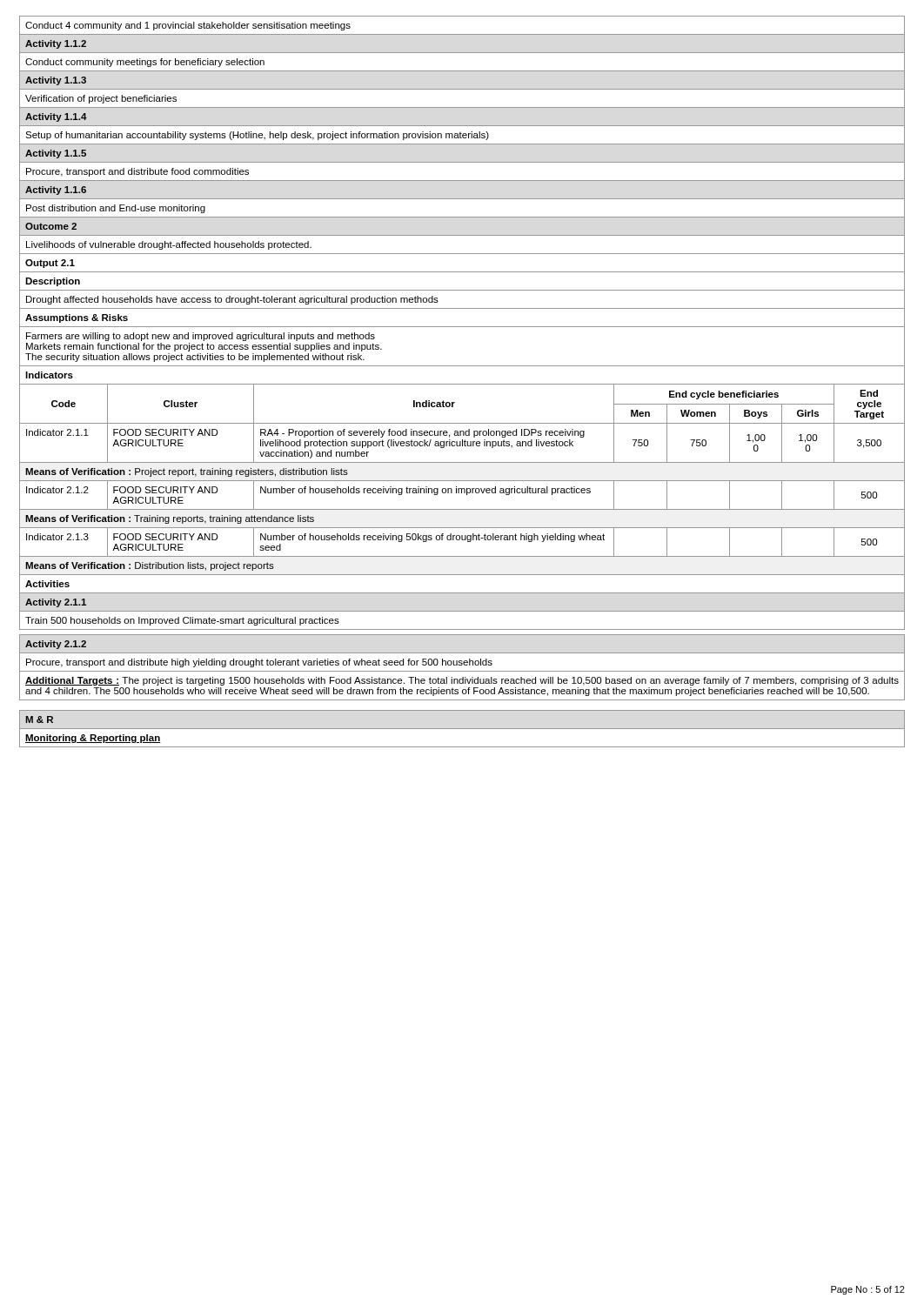This screenshot has height=1305, width=924.
Task: Click on the passage starting "Verification of project beneficiaries"
Action: 101,98
